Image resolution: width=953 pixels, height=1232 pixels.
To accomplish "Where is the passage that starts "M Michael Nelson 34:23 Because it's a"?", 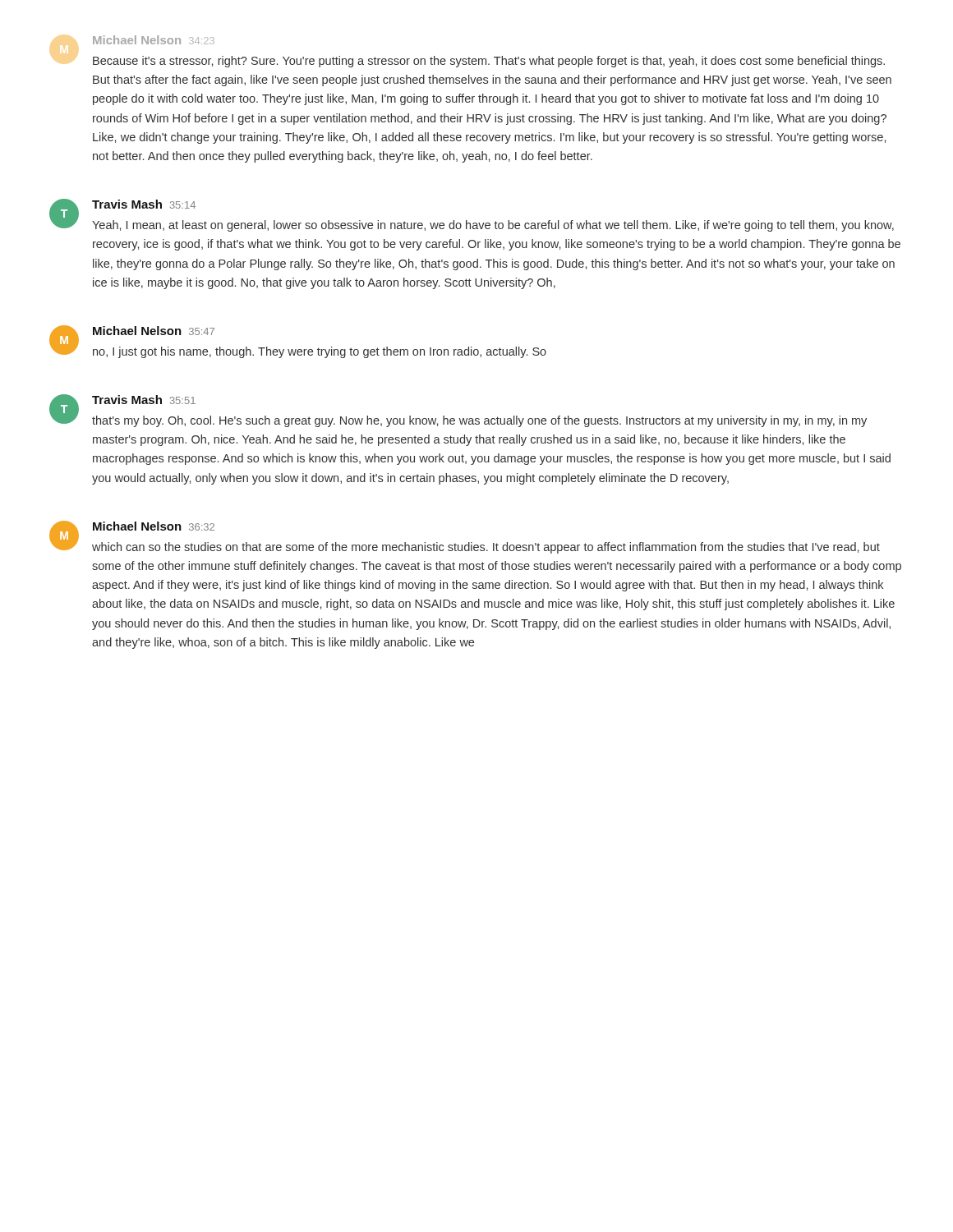I will tap(476, 99).
